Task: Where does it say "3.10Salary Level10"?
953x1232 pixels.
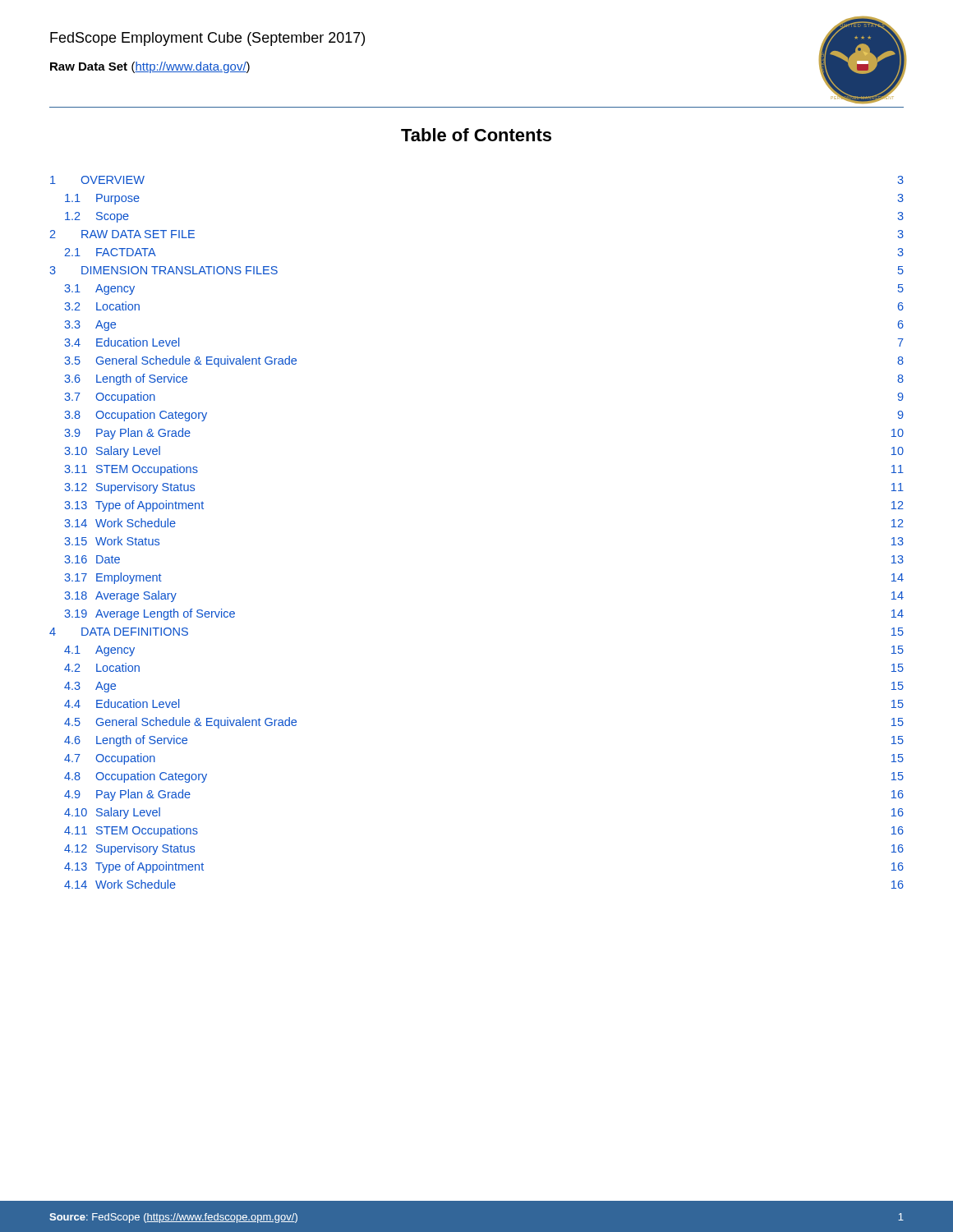Action: pyautogui.click(x=115, y=451)
